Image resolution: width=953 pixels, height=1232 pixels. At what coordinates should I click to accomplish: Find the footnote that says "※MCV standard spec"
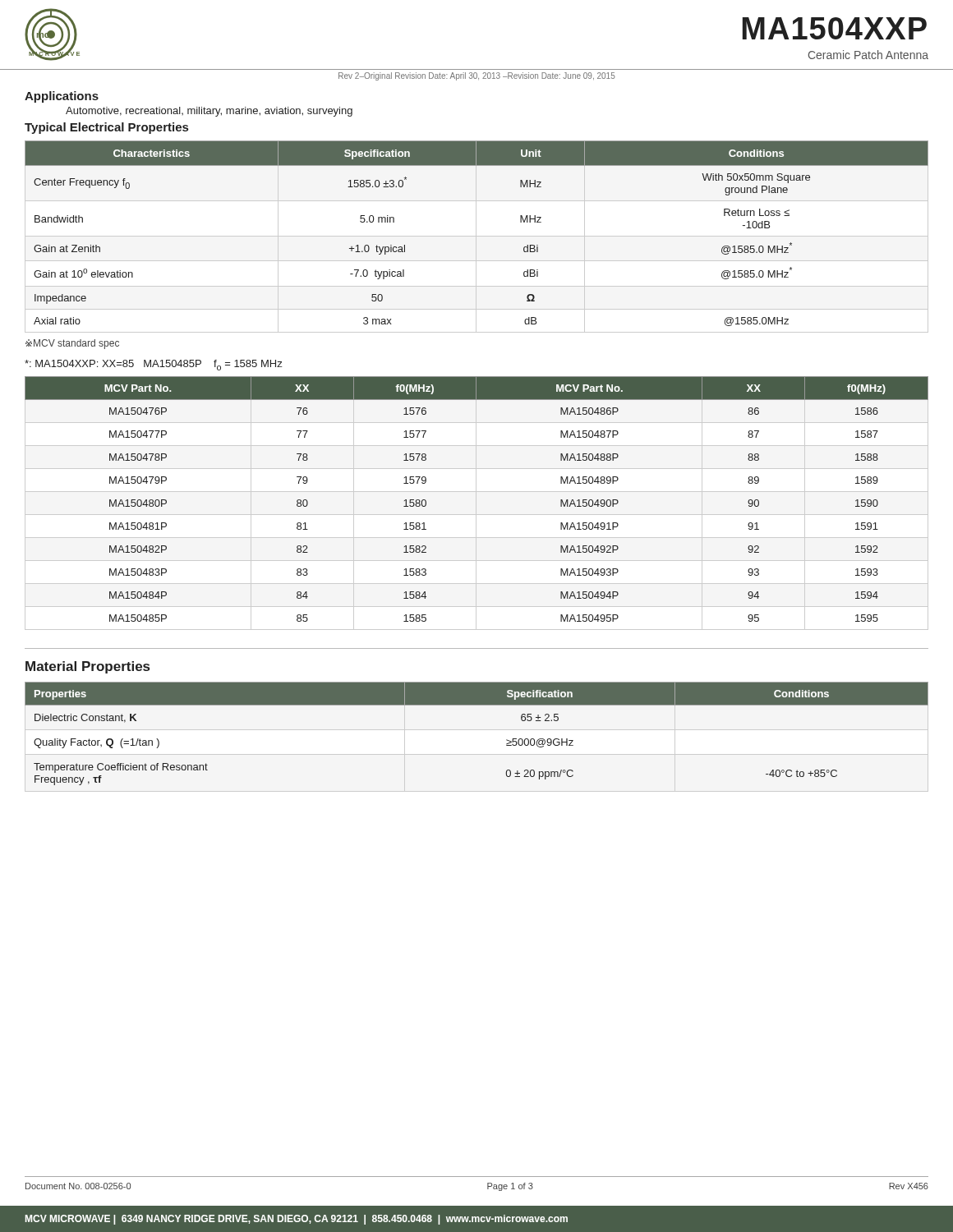(x=72, y=343)
